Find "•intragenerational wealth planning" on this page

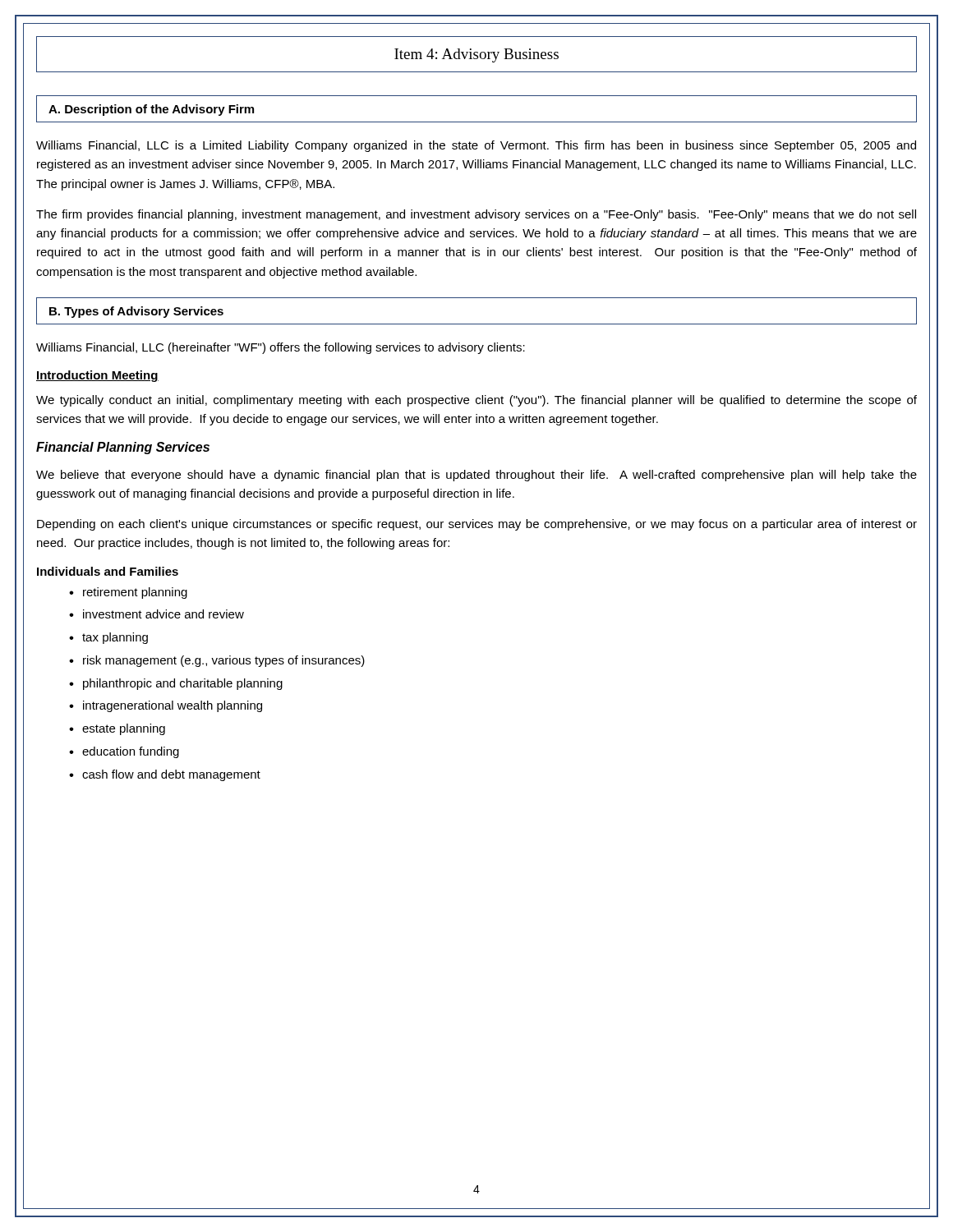(x=166, y=707)
